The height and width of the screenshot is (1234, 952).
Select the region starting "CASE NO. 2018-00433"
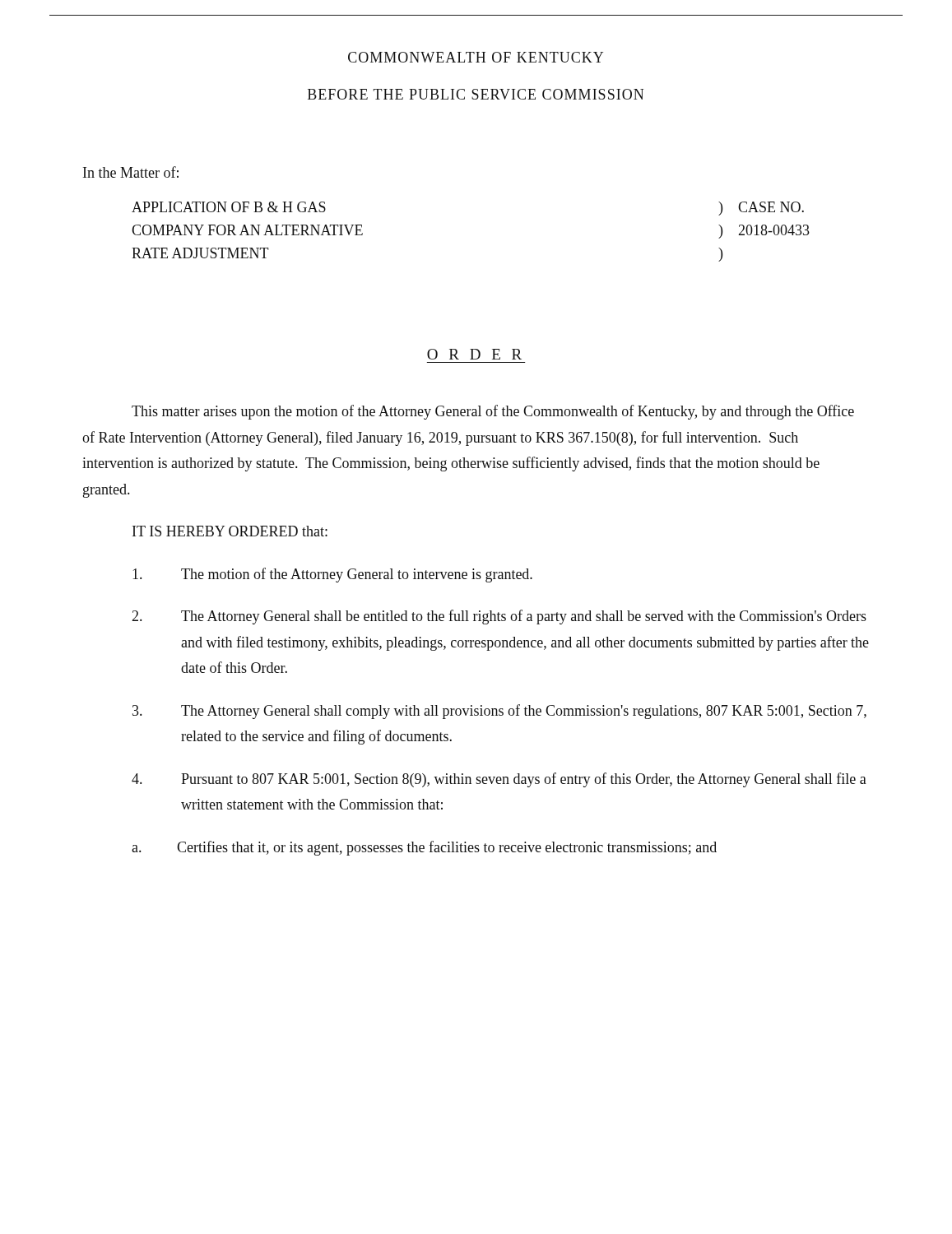coord(774,230)
